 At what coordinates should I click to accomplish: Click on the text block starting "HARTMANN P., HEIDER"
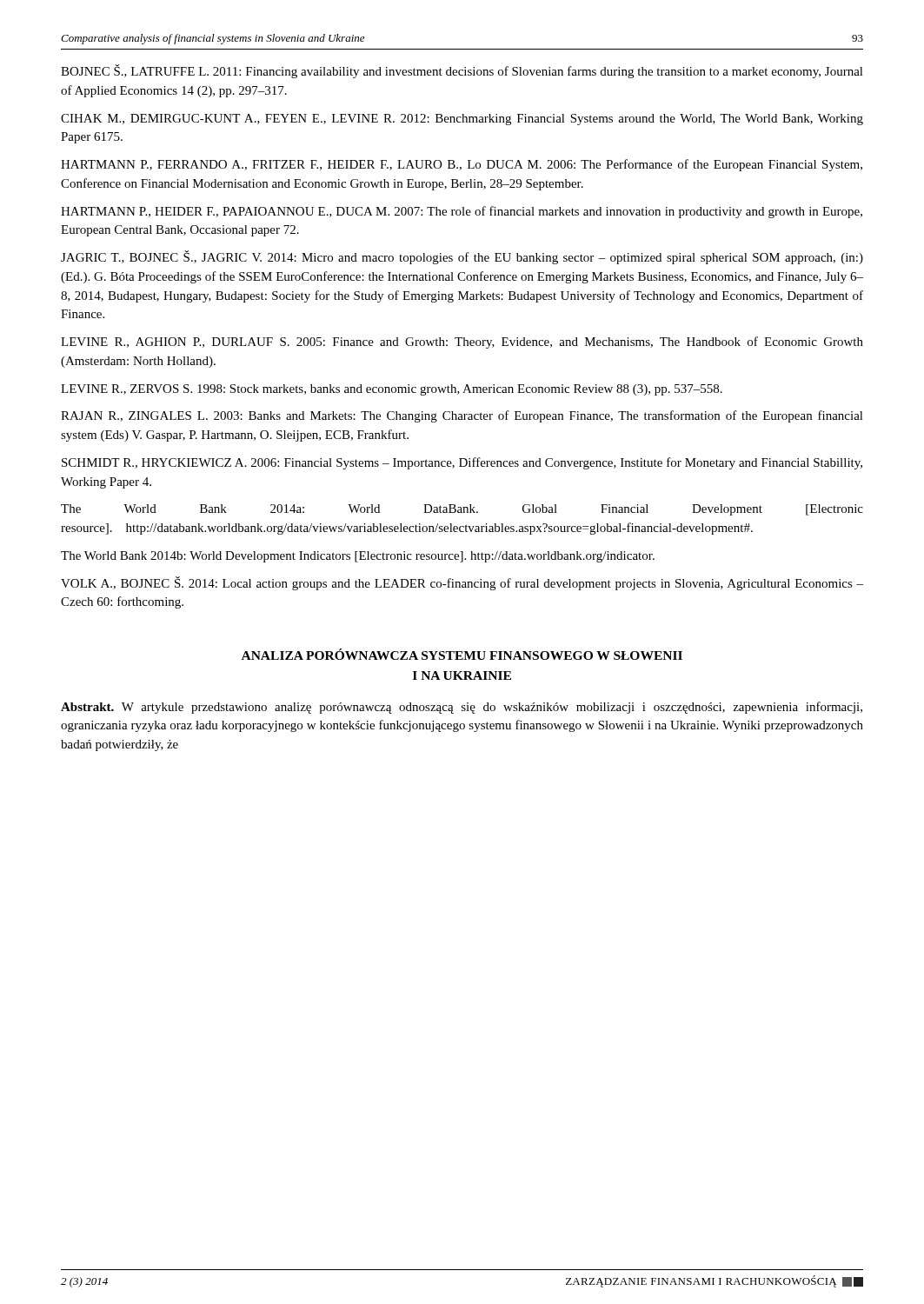pyautogui.click(x=462, y=221)
